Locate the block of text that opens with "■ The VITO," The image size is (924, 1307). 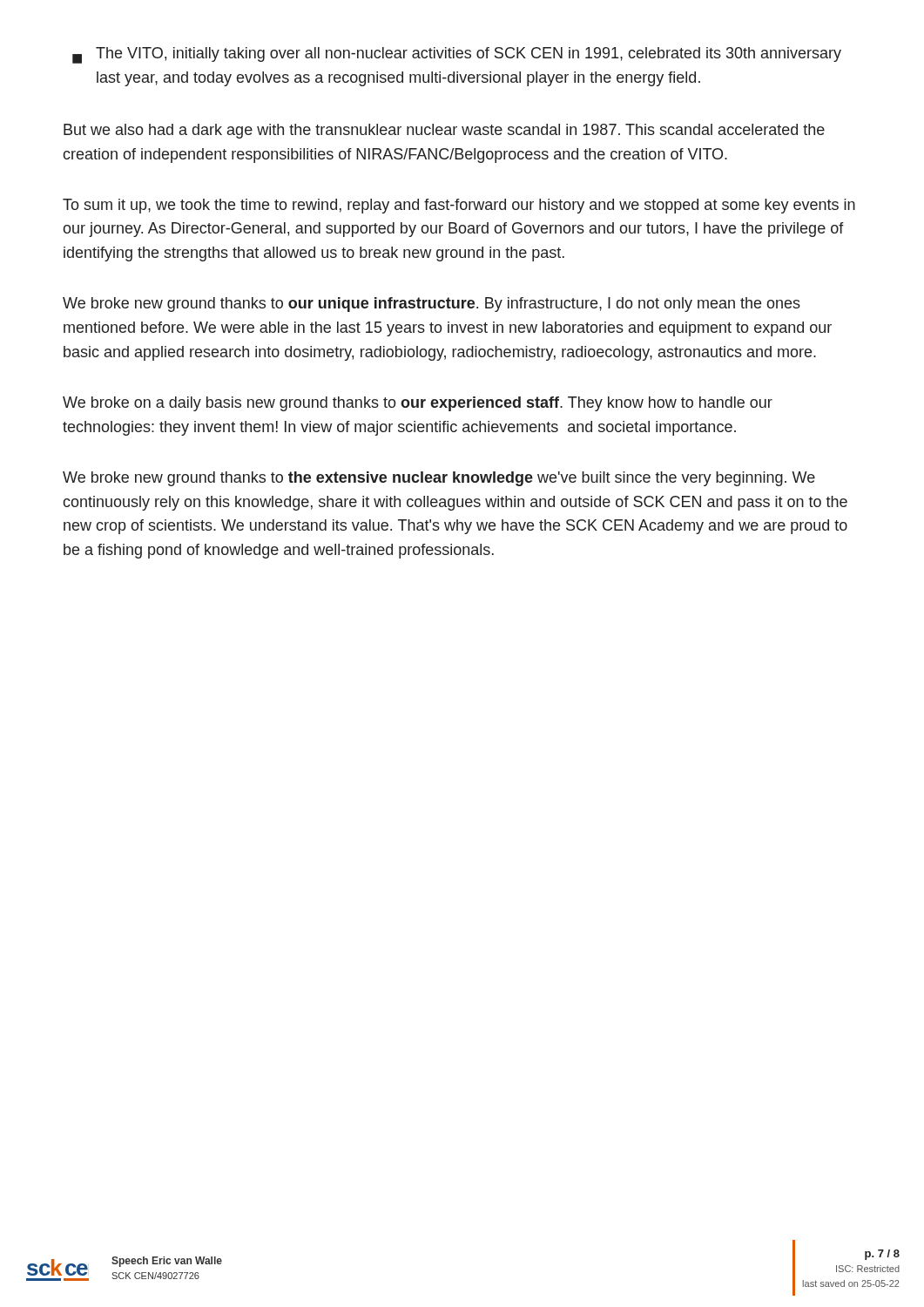pyautogui.click(x=466, y=66)
